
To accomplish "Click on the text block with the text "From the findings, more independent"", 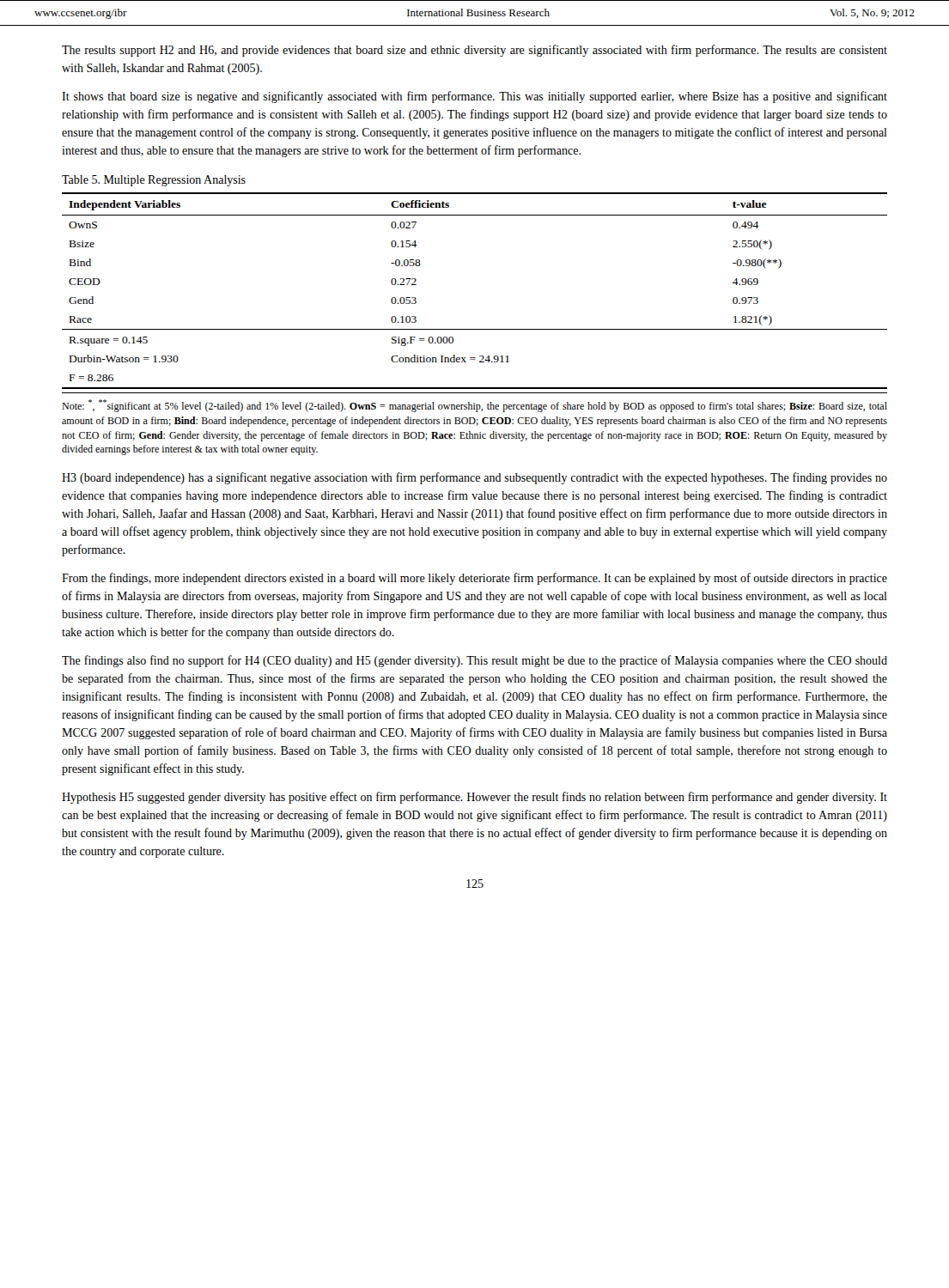I will tap(474, 605).
